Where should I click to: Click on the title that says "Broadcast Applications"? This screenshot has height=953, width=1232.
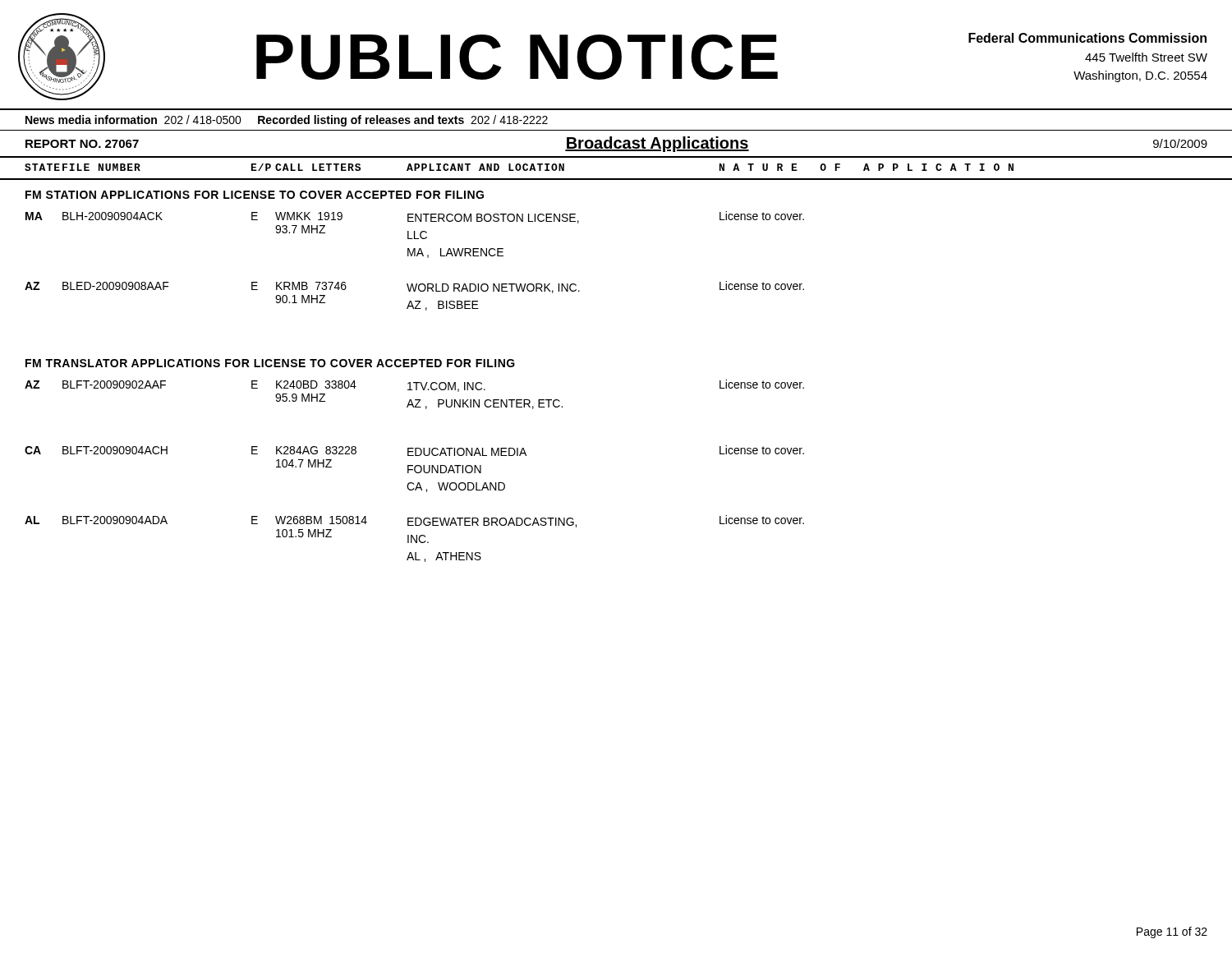click(x=657, y=143)
